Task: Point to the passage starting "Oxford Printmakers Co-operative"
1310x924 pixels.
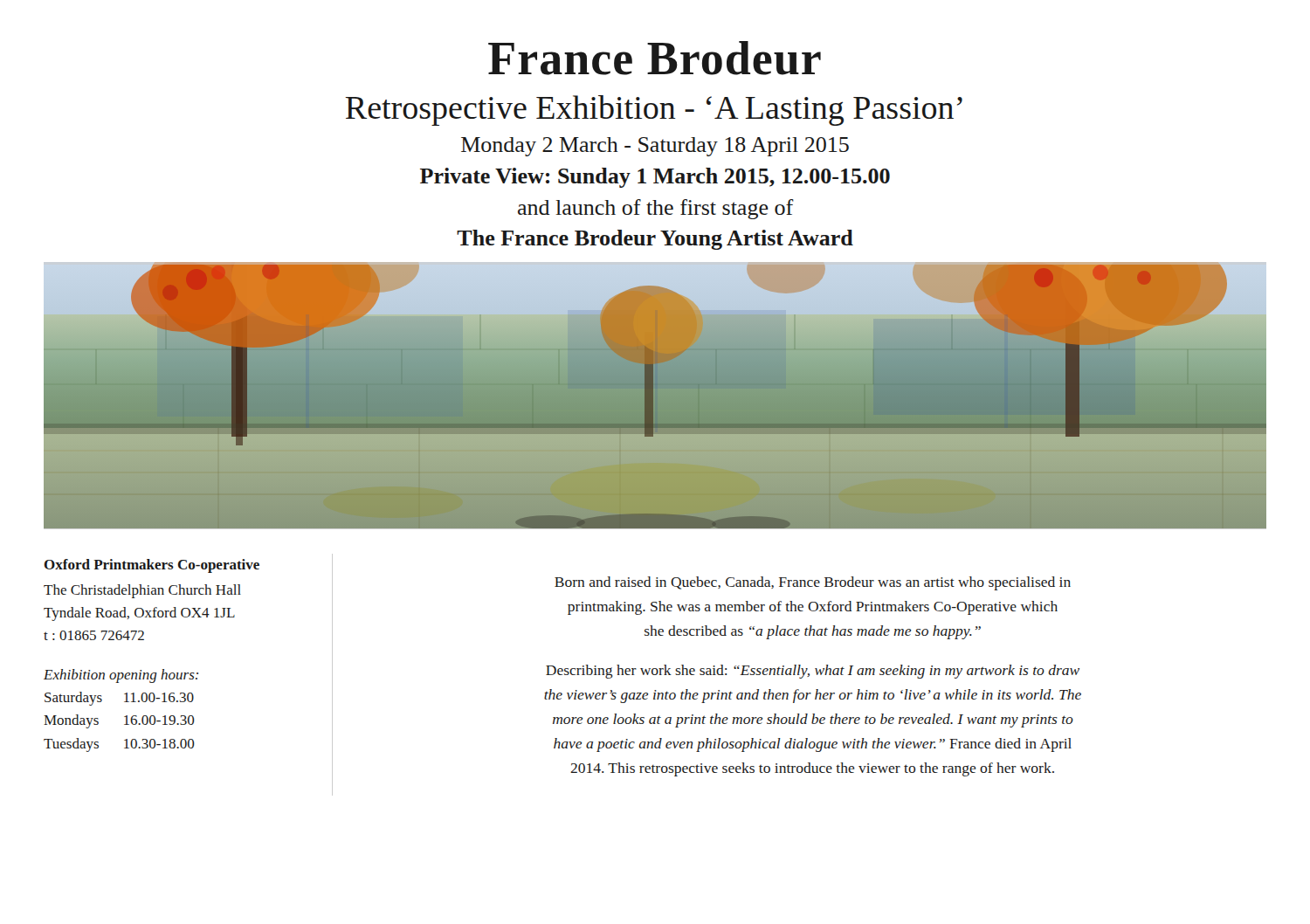Action: (152, 566)
